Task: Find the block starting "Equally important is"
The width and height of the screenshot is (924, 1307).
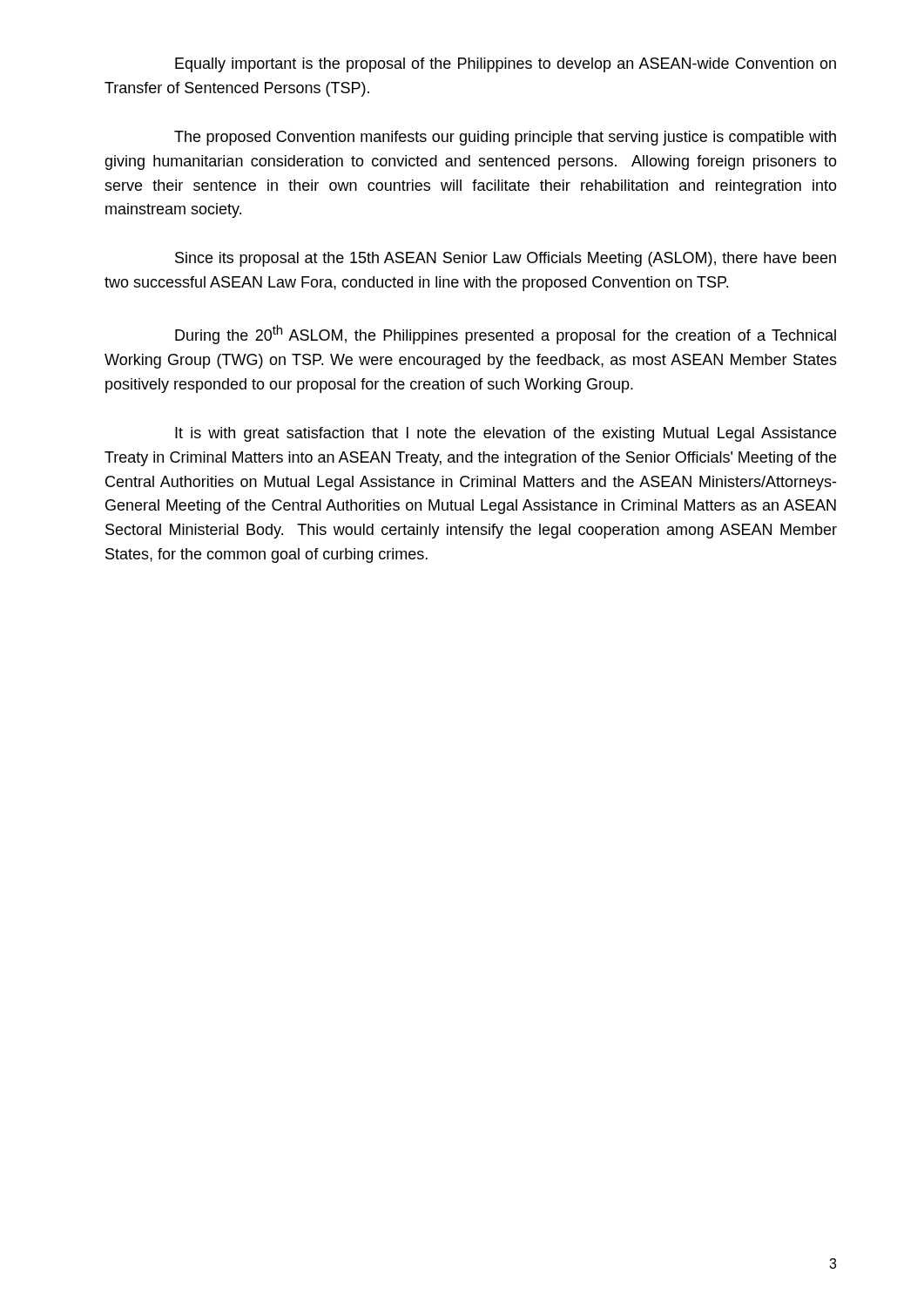Action: point(471,76)
